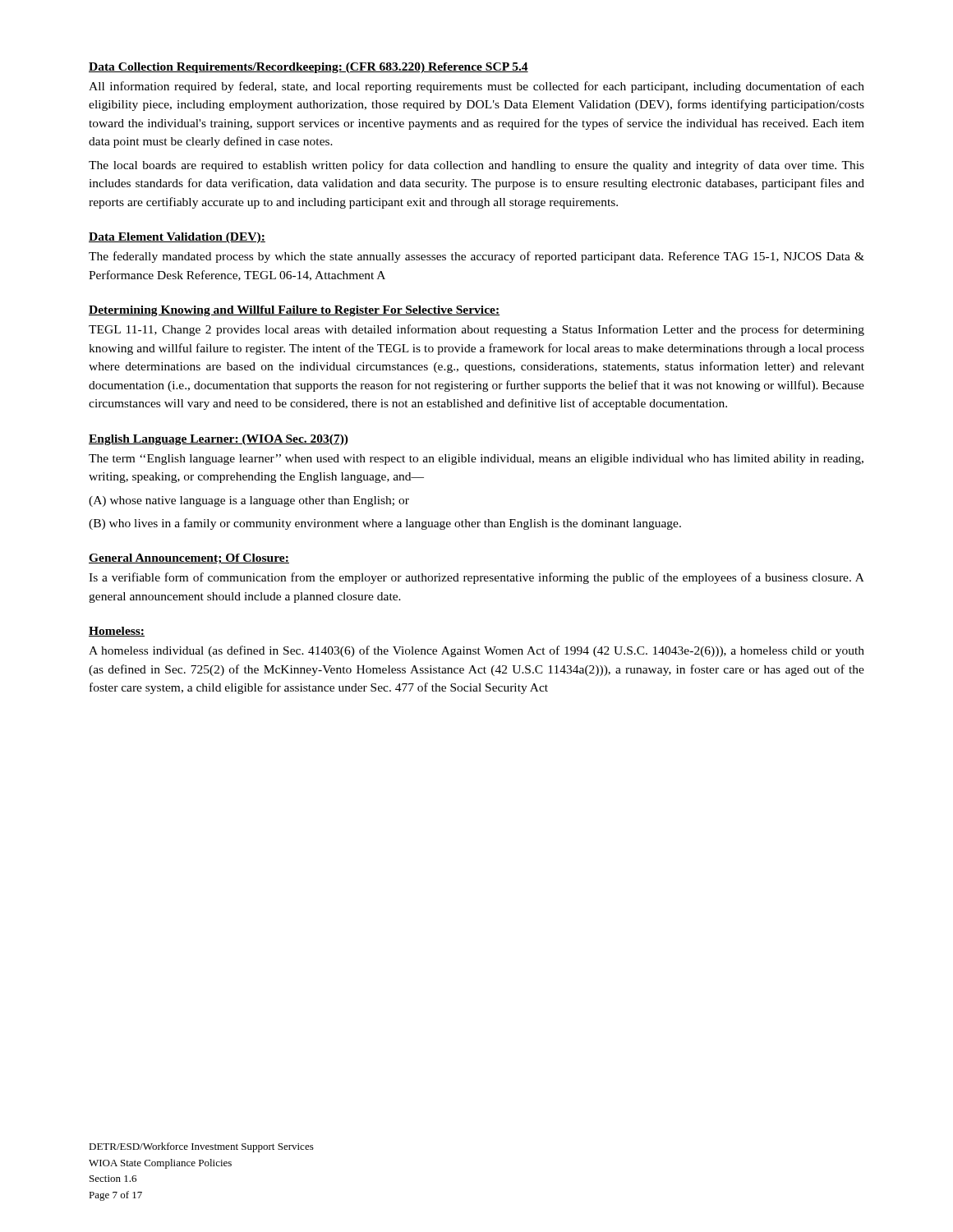This screenshot has height=1232, width=953.
Task: Locate the block of text that opens with "All information required by federal, state,"
Action: tap(476, 87)
